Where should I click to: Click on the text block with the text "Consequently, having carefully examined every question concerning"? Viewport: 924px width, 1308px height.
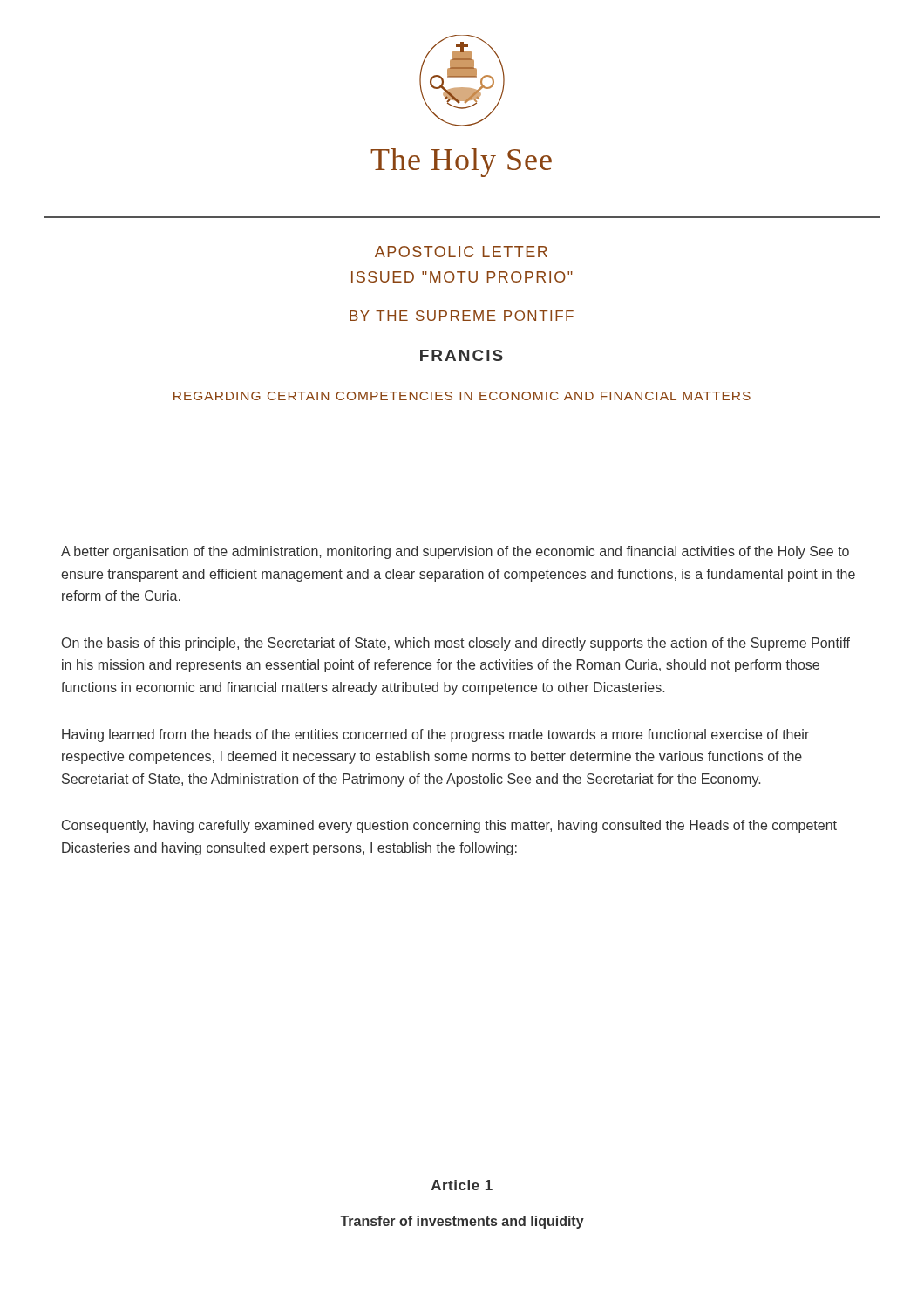coord(449,837)
